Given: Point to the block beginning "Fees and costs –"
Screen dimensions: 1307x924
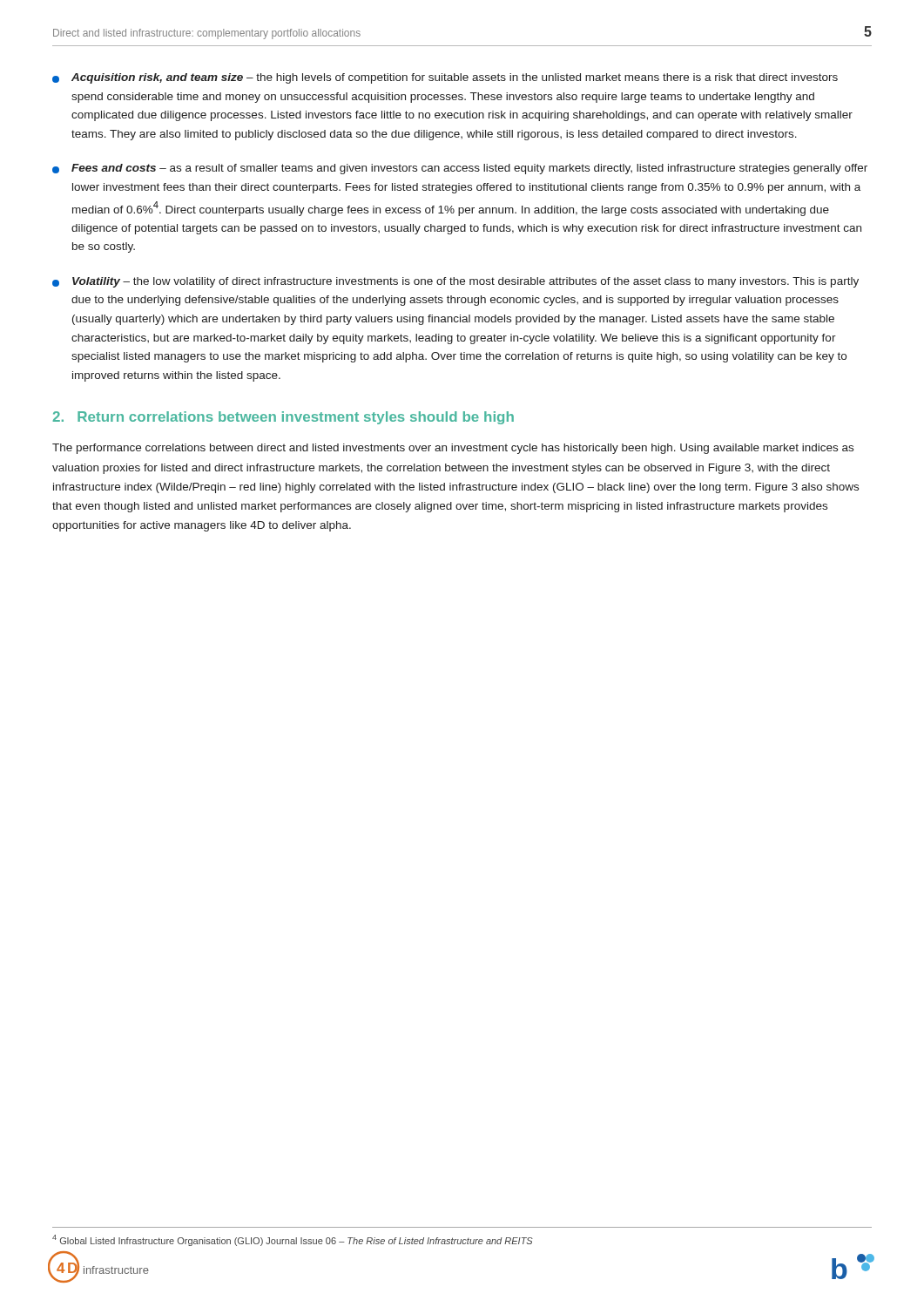Looking at the screenshot, I should 462,207.
